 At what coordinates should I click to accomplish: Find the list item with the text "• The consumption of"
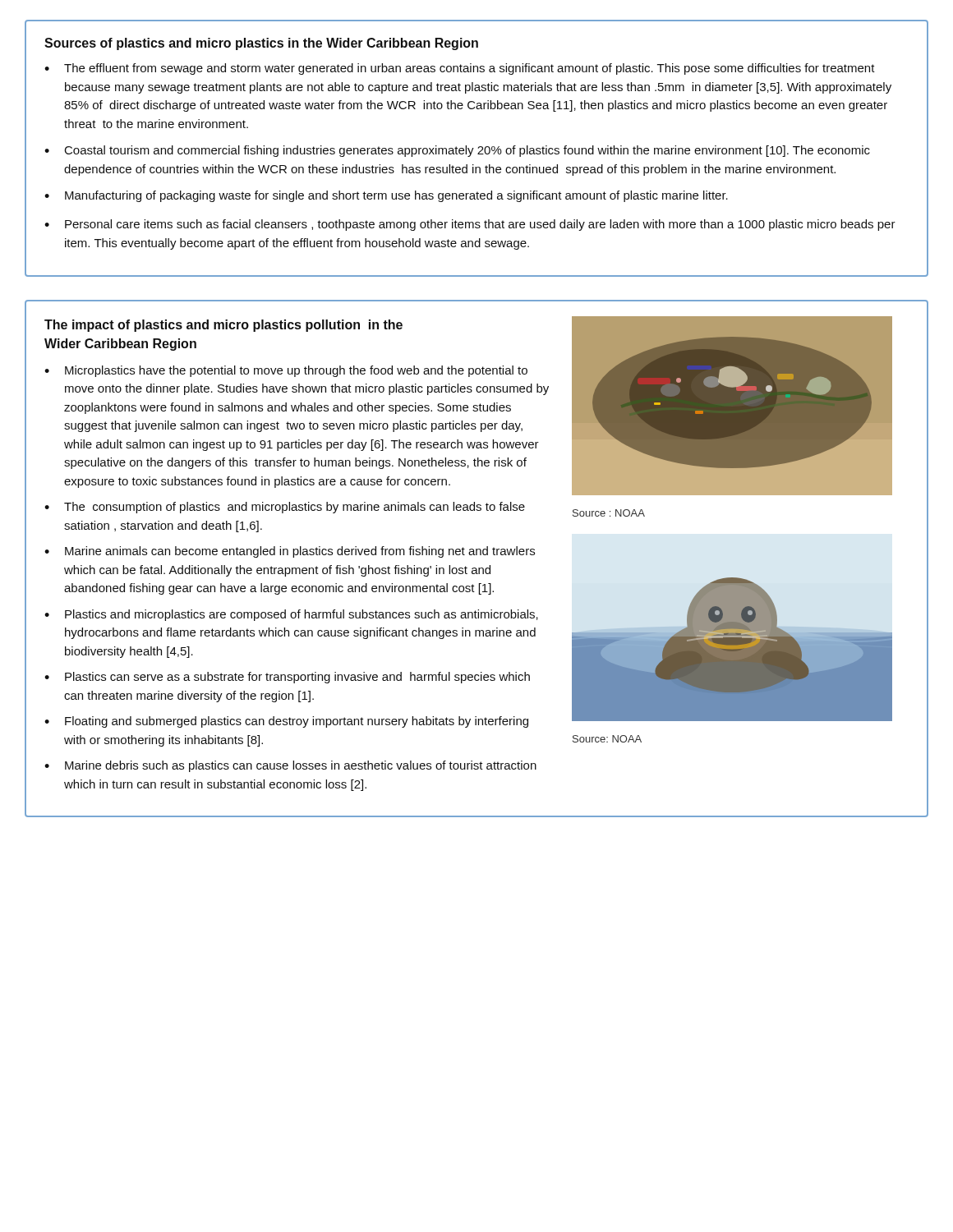click(299, 517)
